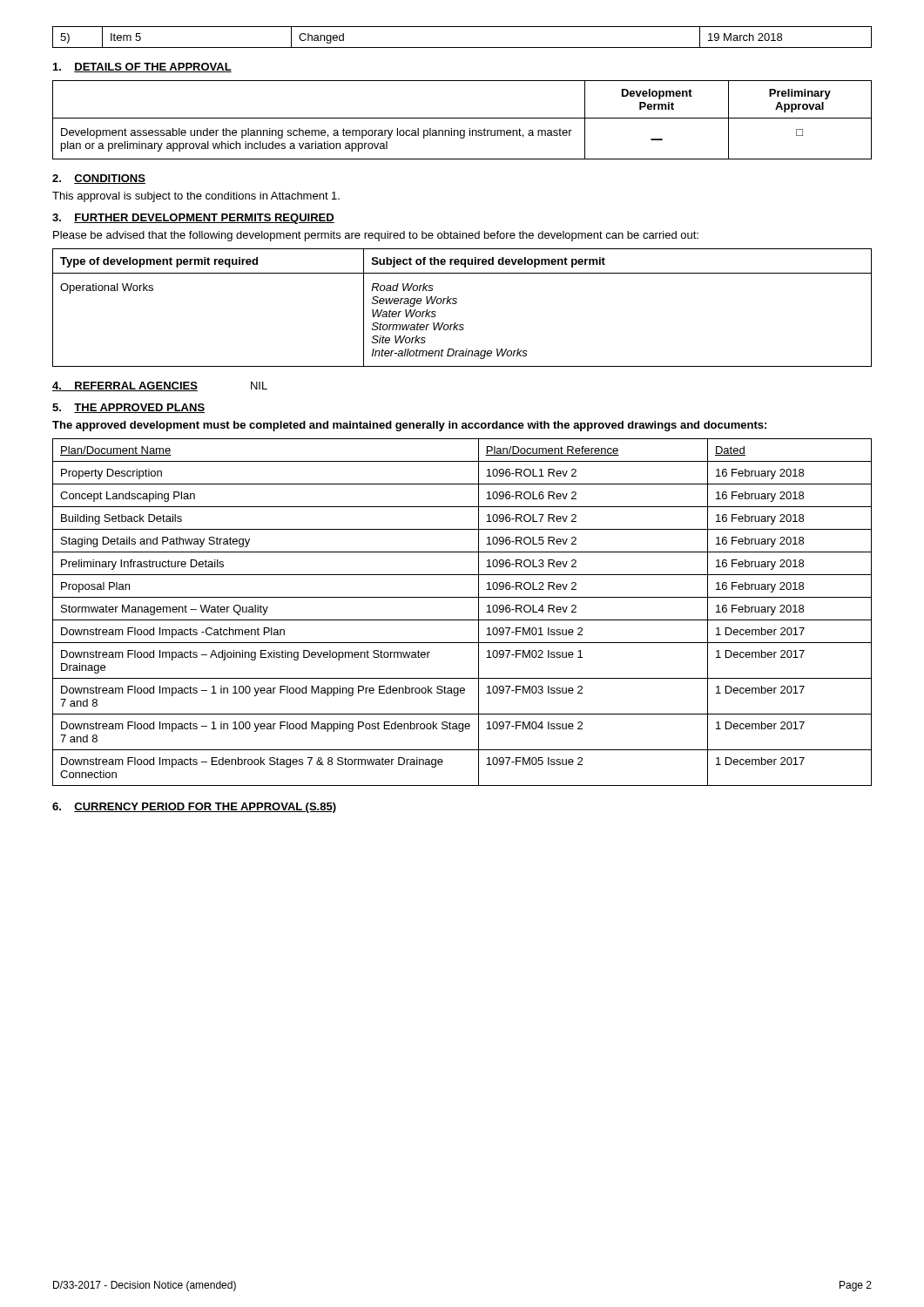Viewport: 924px width, 1307px height.
Task: Click on the text block containing "Please be advised that the"
Action: point(376,235)
